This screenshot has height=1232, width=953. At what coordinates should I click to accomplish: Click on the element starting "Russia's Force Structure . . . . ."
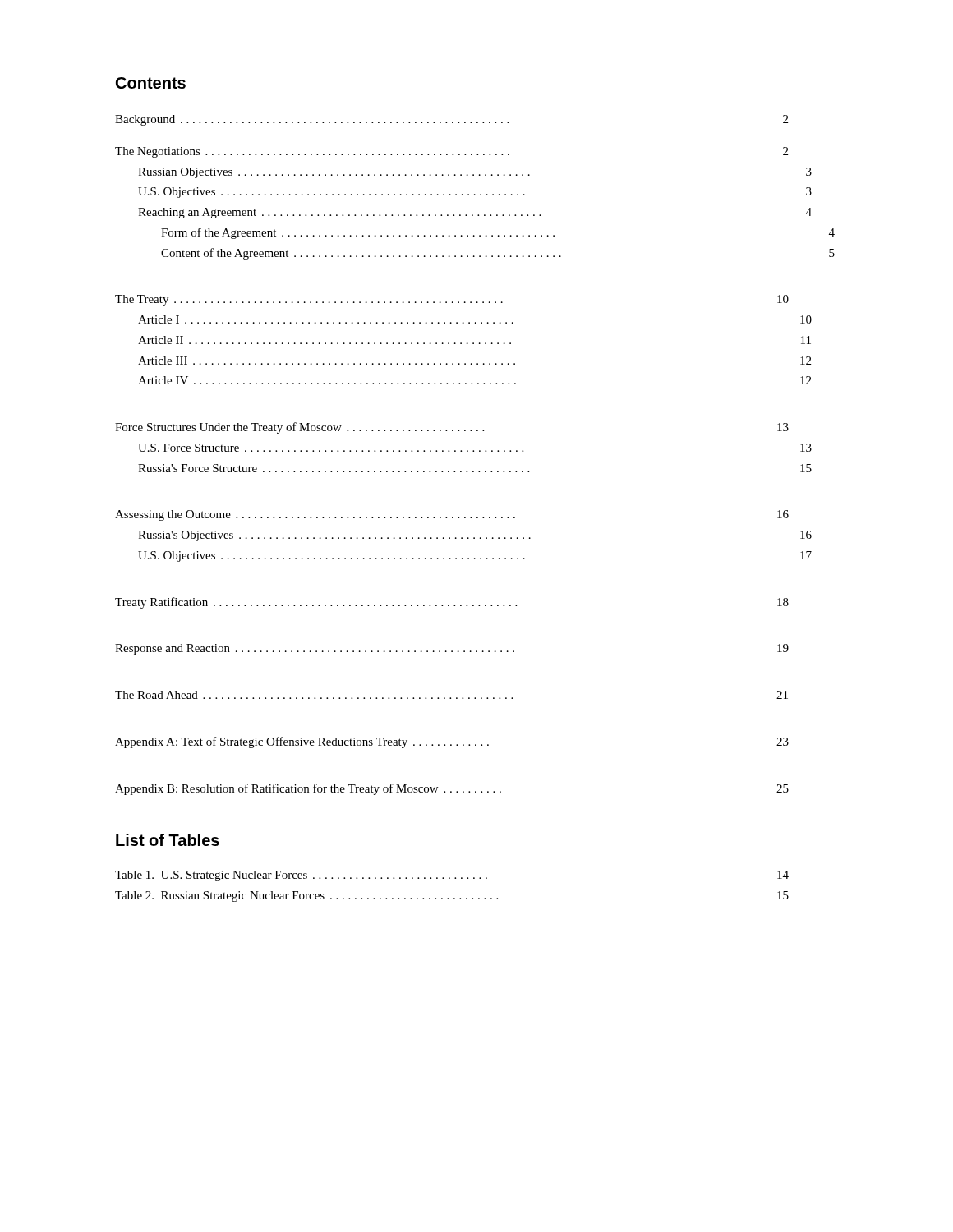pos(475,468)
